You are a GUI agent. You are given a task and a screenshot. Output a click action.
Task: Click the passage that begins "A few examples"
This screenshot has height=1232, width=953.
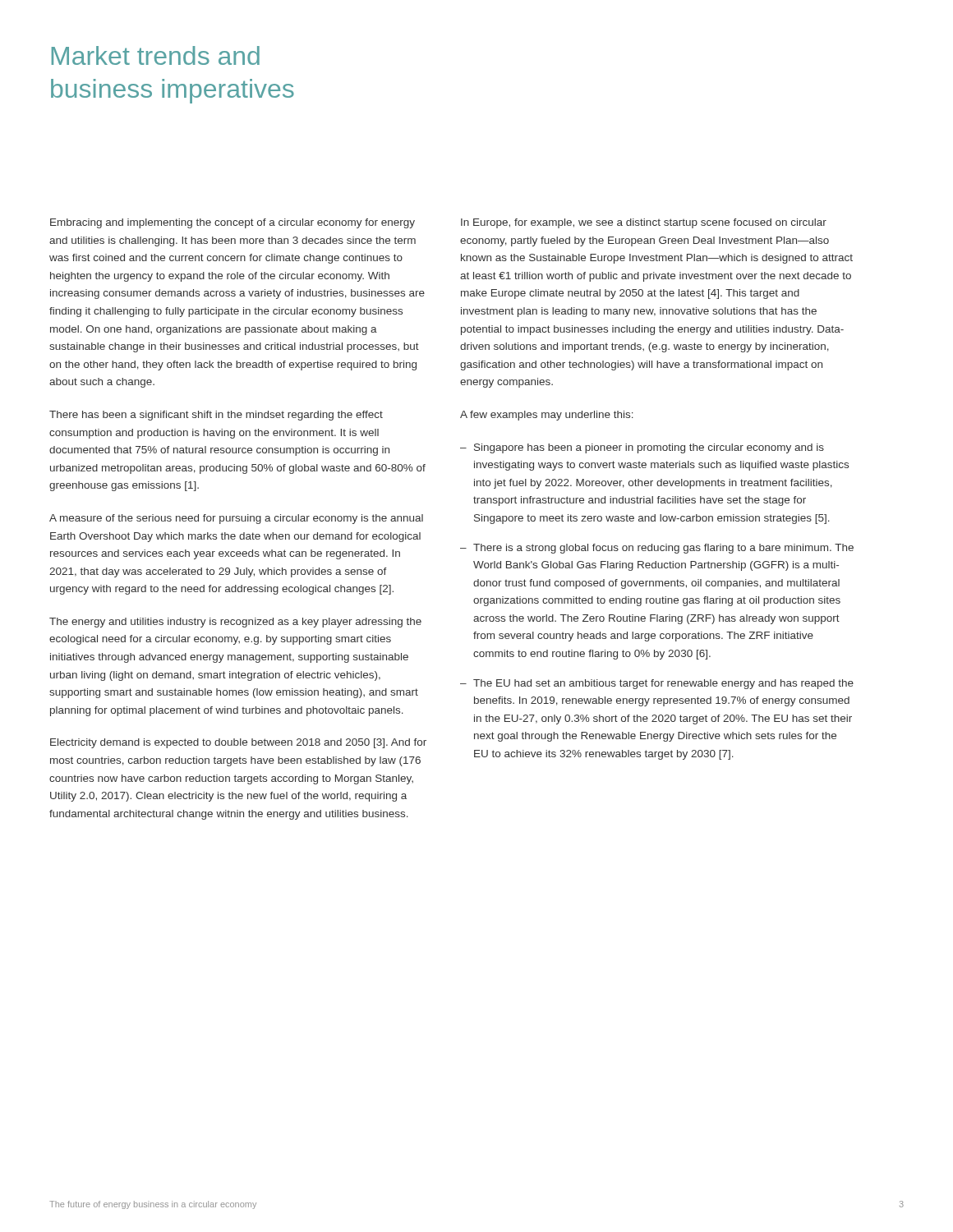coord(547,414)
